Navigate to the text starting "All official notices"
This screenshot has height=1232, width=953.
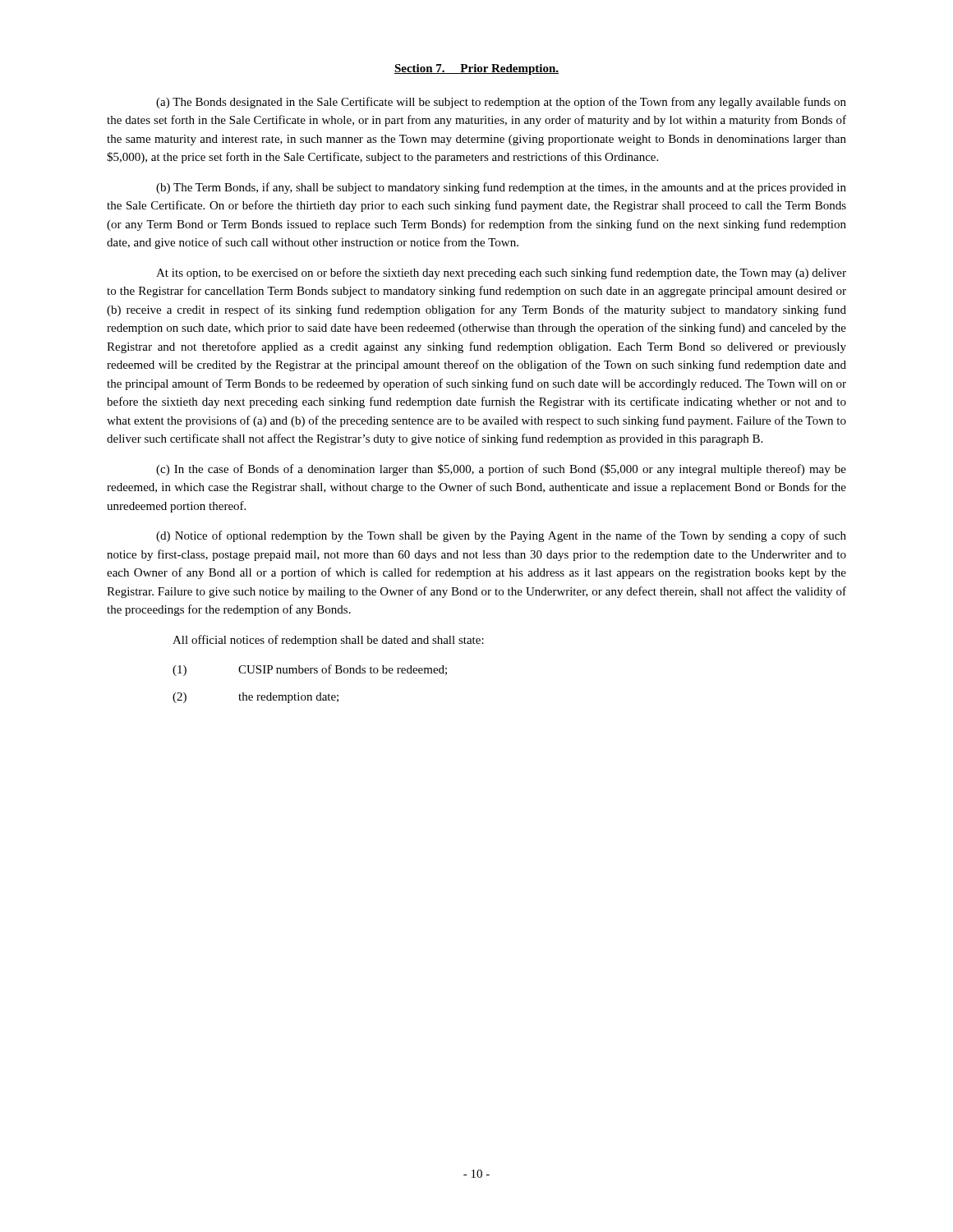point(328,641)
